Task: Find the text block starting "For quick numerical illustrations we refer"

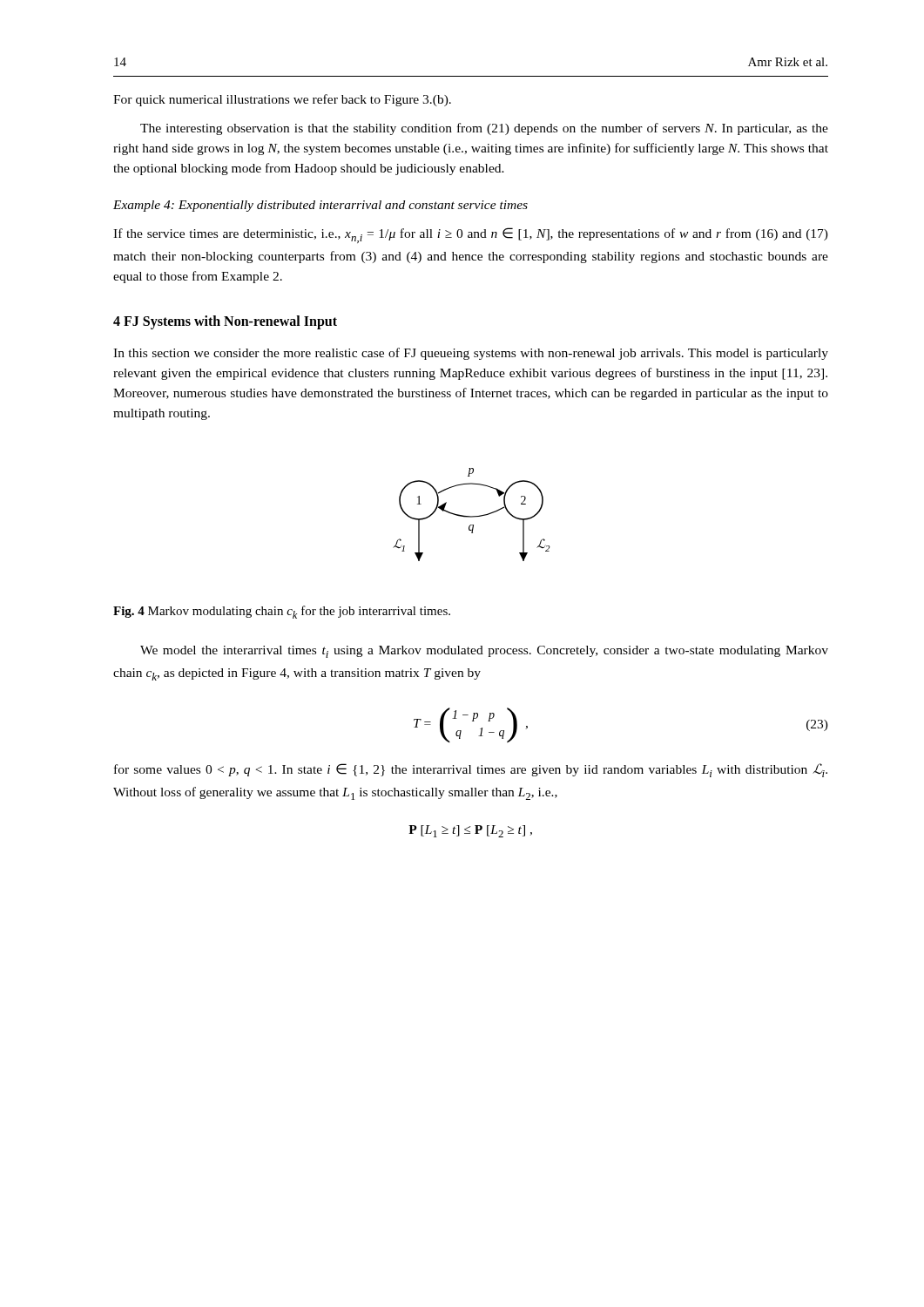Action: 471,133
